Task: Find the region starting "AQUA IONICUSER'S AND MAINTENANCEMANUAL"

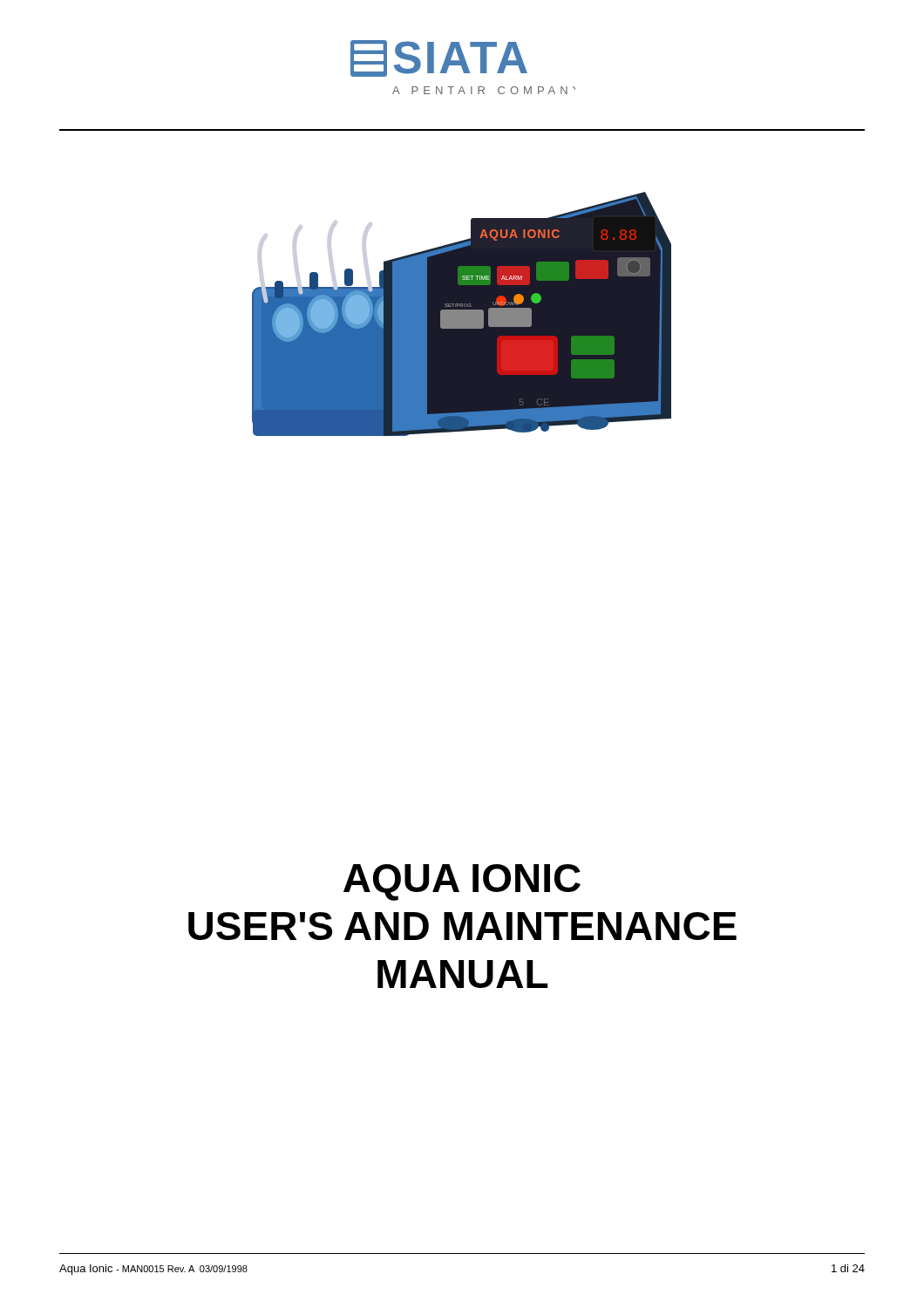Action: (x=462, y=927)
